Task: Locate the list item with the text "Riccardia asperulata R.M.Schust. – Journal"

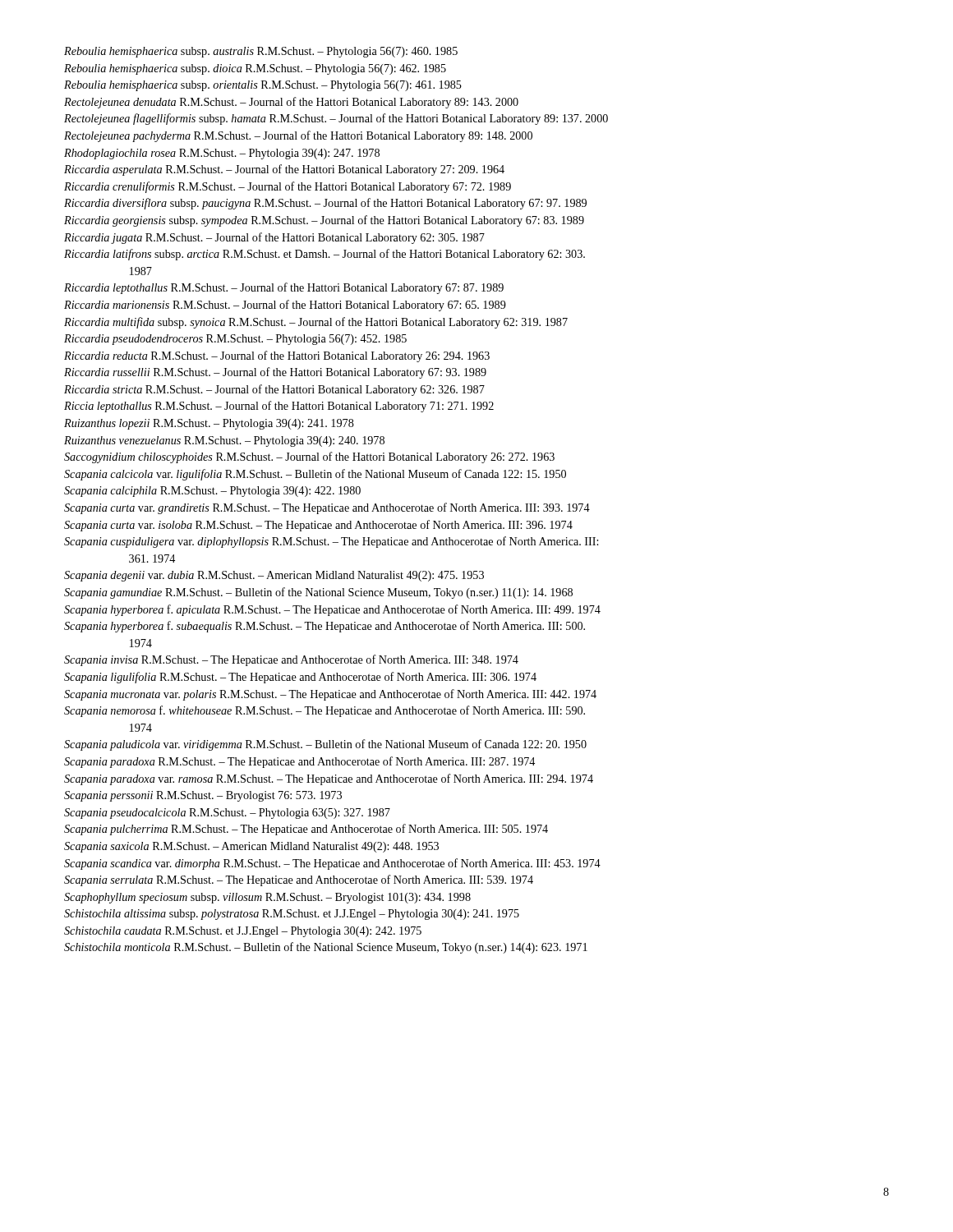Action: click(x=284, y=169)
